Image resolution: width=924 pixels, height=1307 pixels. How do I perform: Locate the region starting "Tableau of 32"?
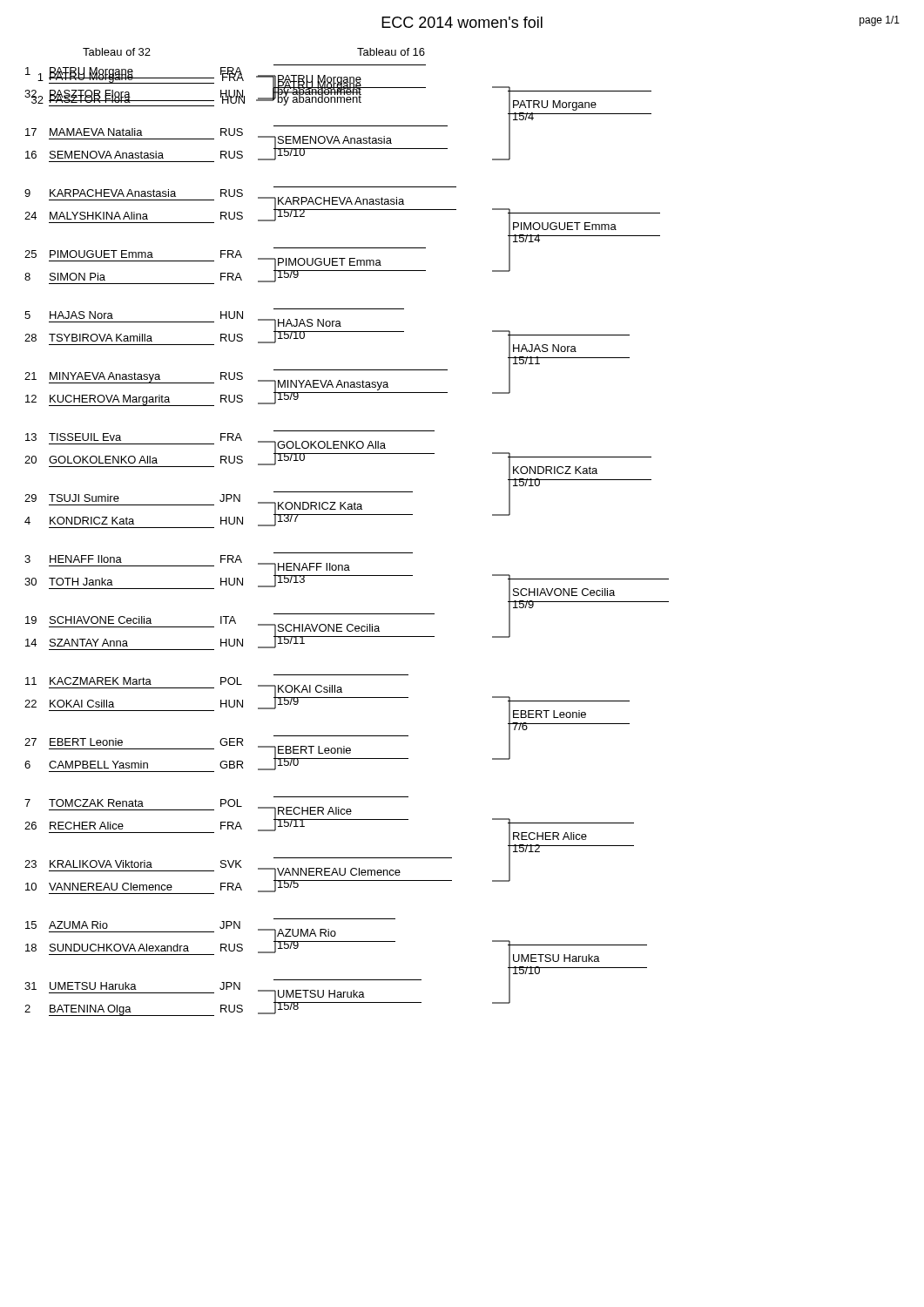(x=117, y=52)
